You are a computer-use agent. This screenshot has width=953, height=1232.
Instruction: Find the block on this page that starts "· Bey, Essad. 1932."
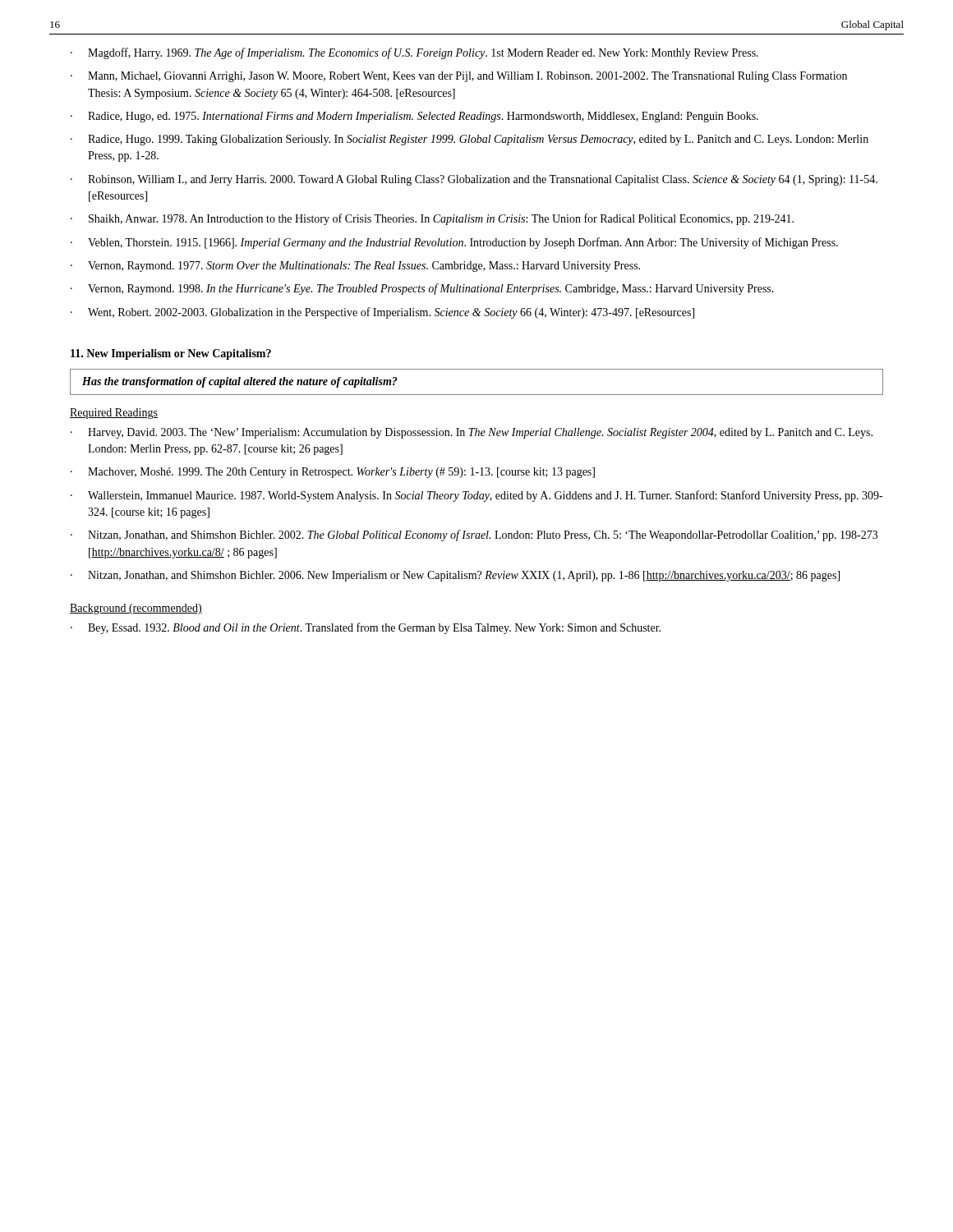tap(476, 629)
